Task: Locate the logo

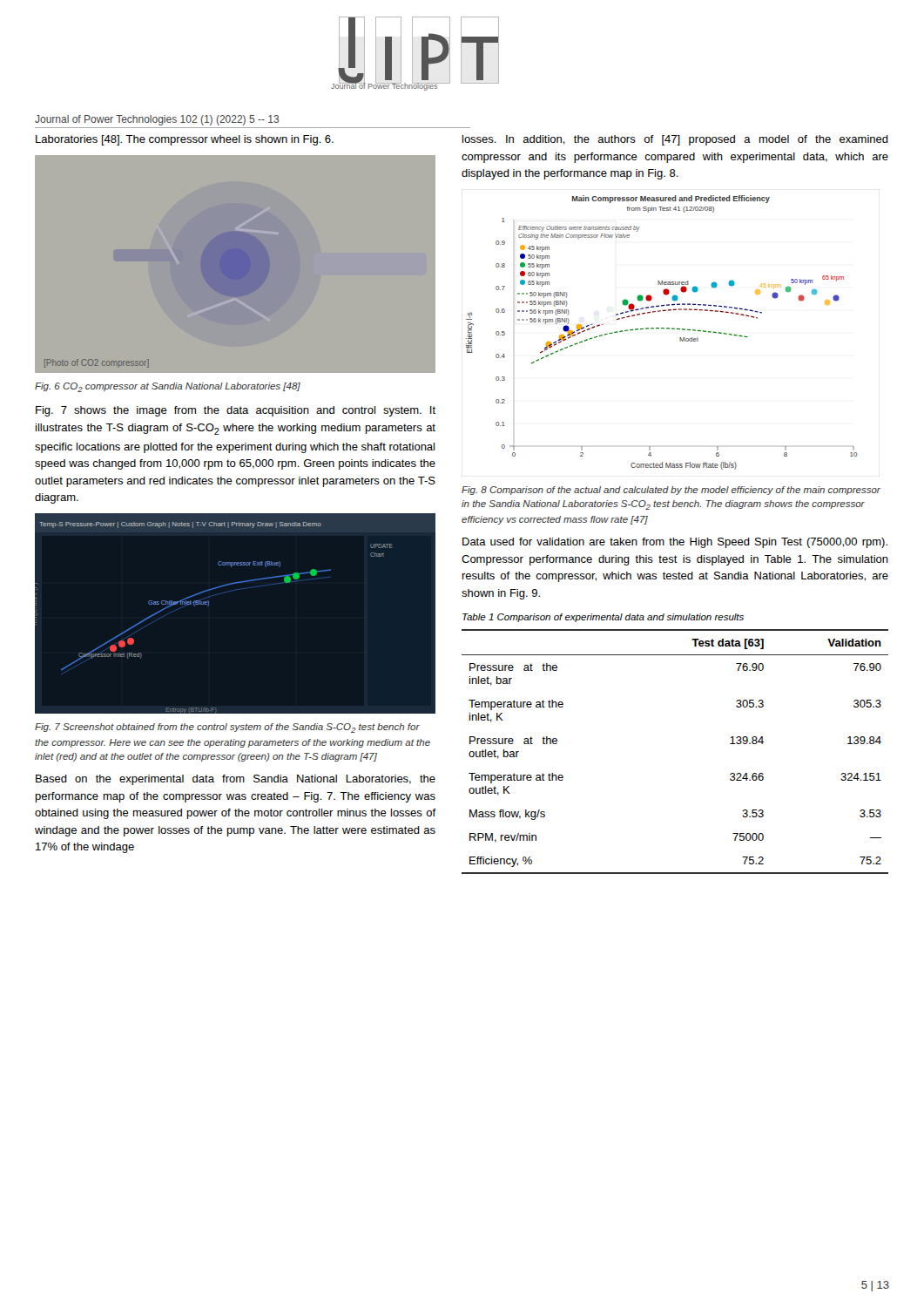Action: [470, 52]
